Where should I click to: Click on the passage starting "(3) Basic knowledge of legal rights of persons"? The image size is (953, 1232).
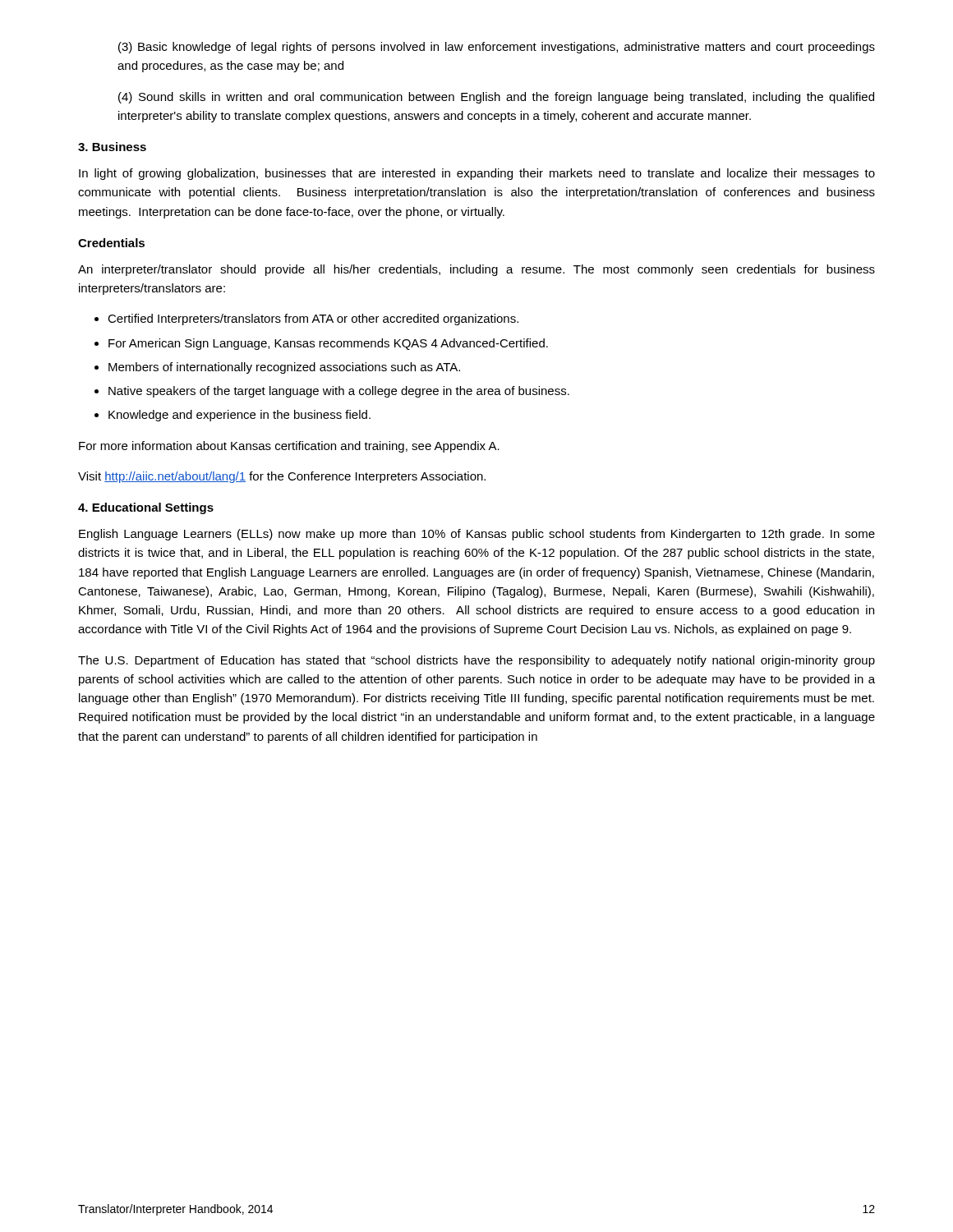496,56
